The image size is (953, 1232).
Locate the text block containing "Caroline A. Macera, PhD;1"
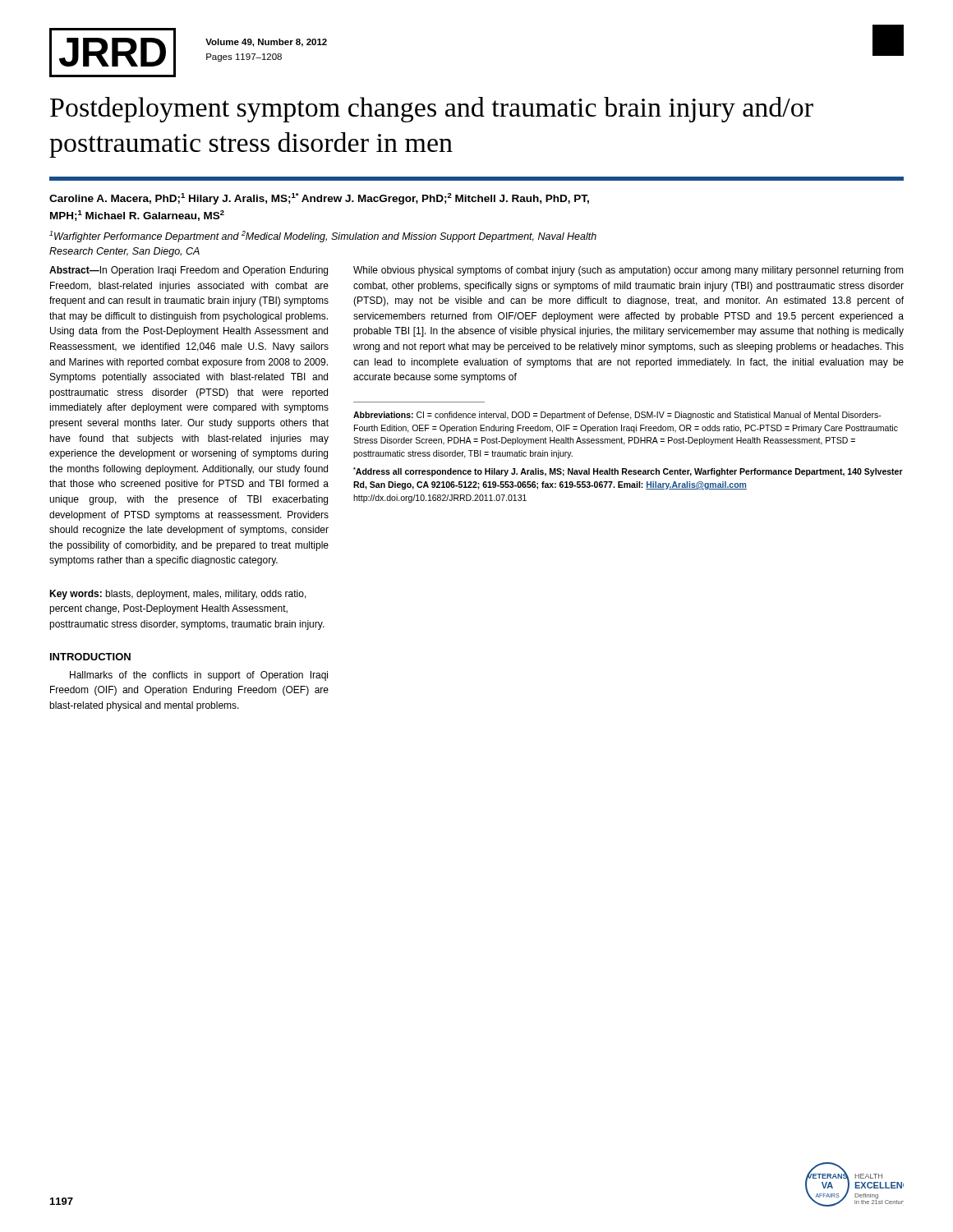pos(476,224)
